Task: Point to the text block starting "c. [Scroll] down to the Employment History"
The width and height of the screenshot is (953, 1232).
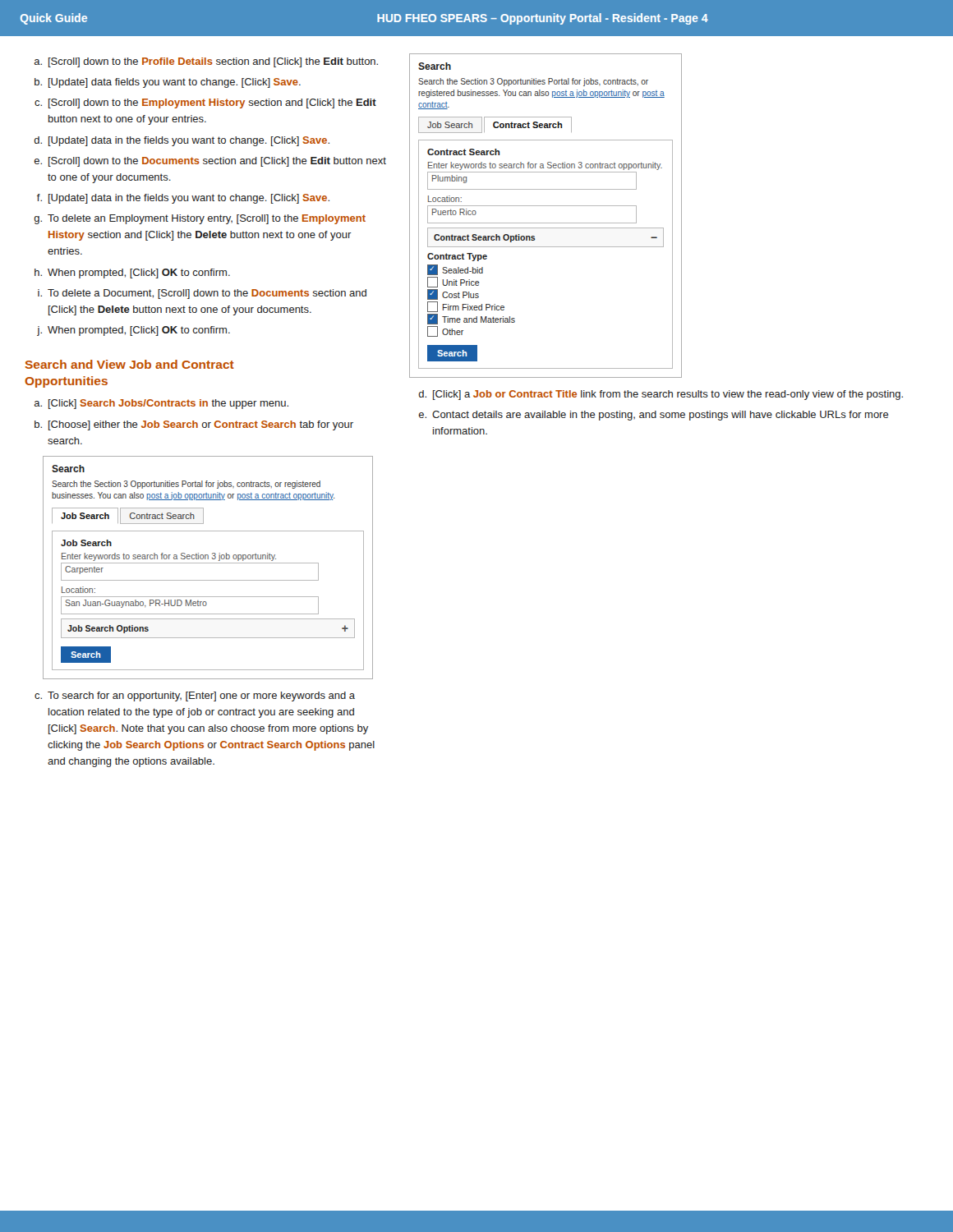Action: click(205, 111)
